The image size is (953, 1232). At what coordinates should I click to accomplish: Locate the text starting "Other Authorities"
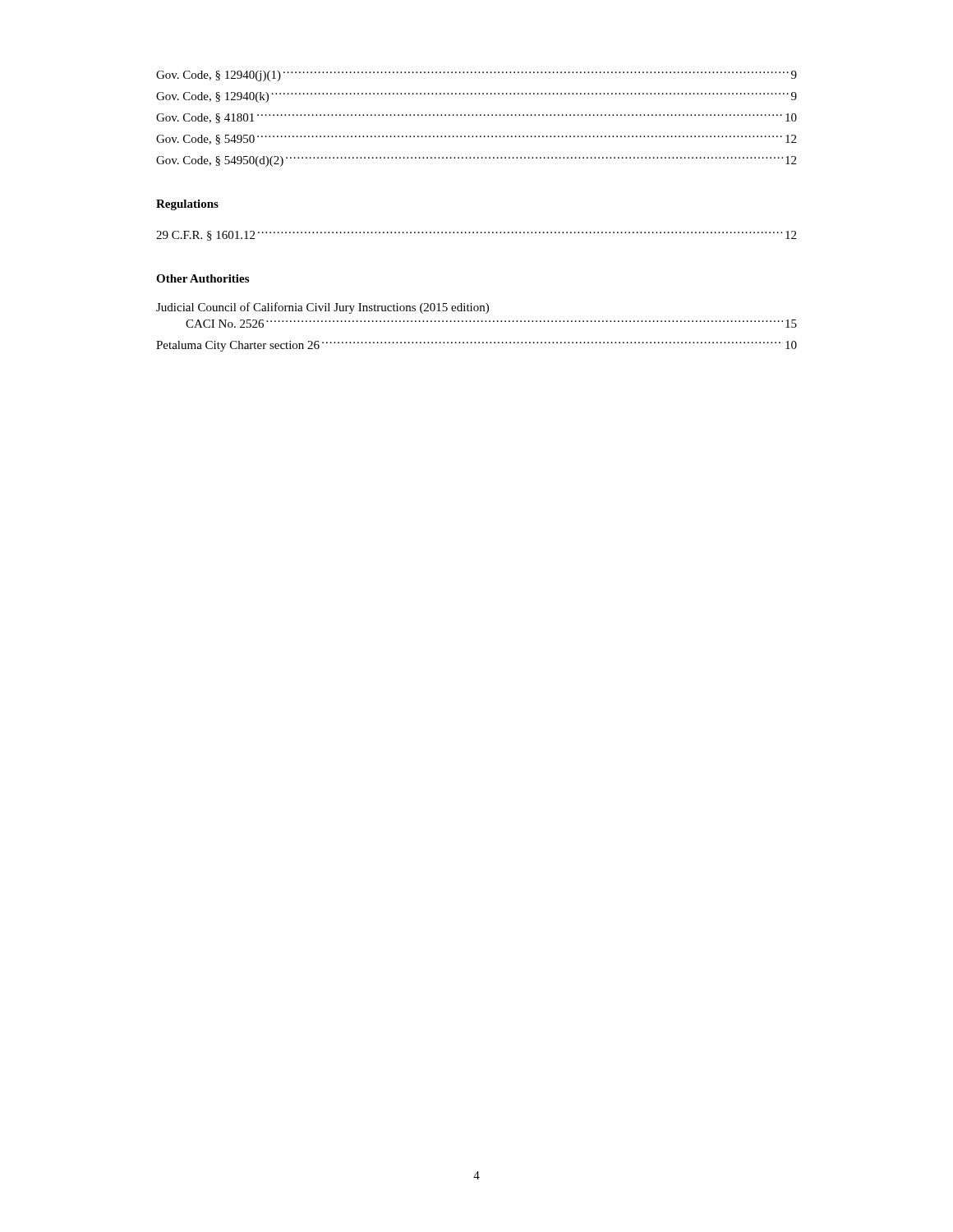(x=203, y=278)
